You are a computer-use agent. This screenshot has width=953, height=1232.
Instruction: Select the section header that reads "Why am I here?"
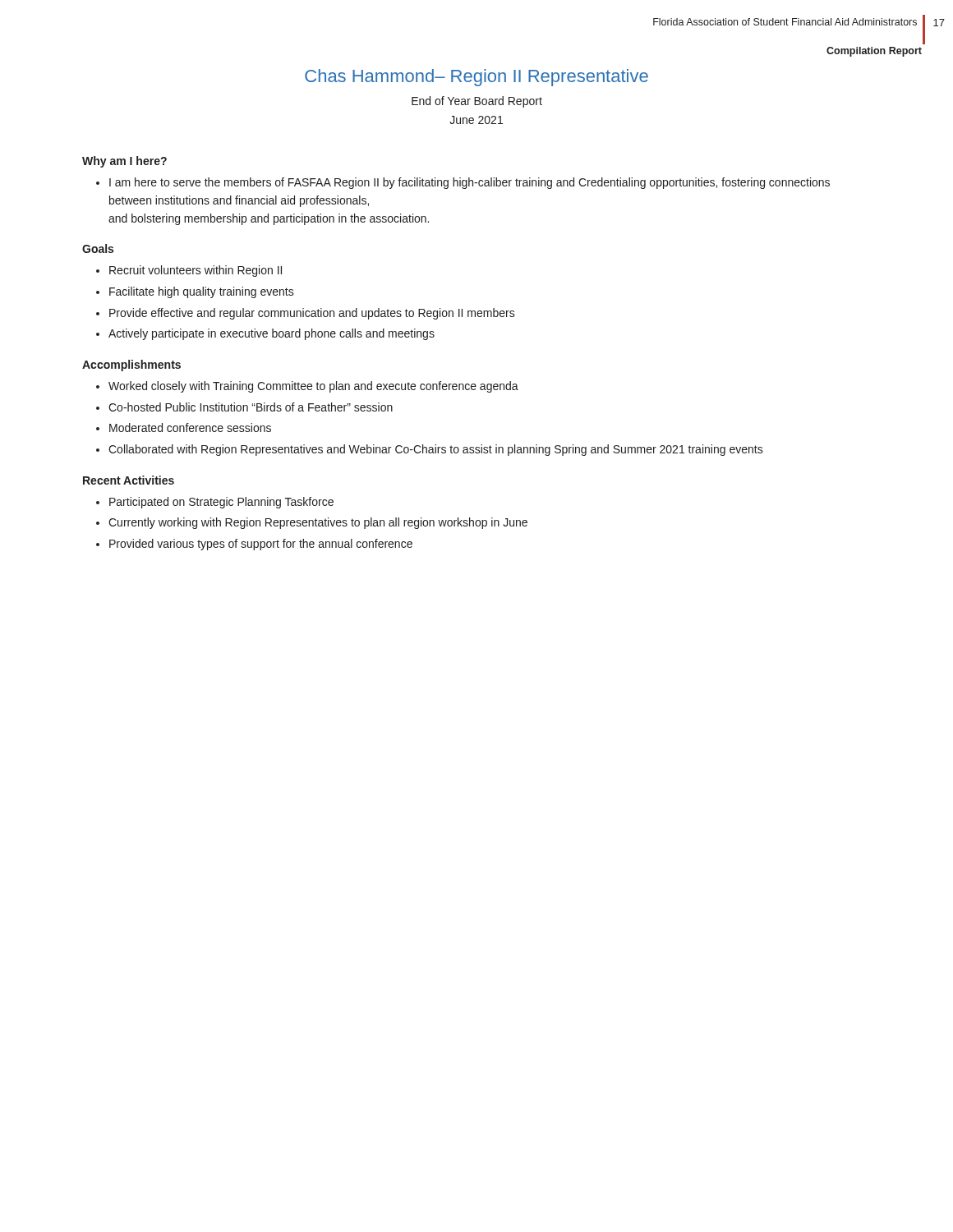[125, 161]
